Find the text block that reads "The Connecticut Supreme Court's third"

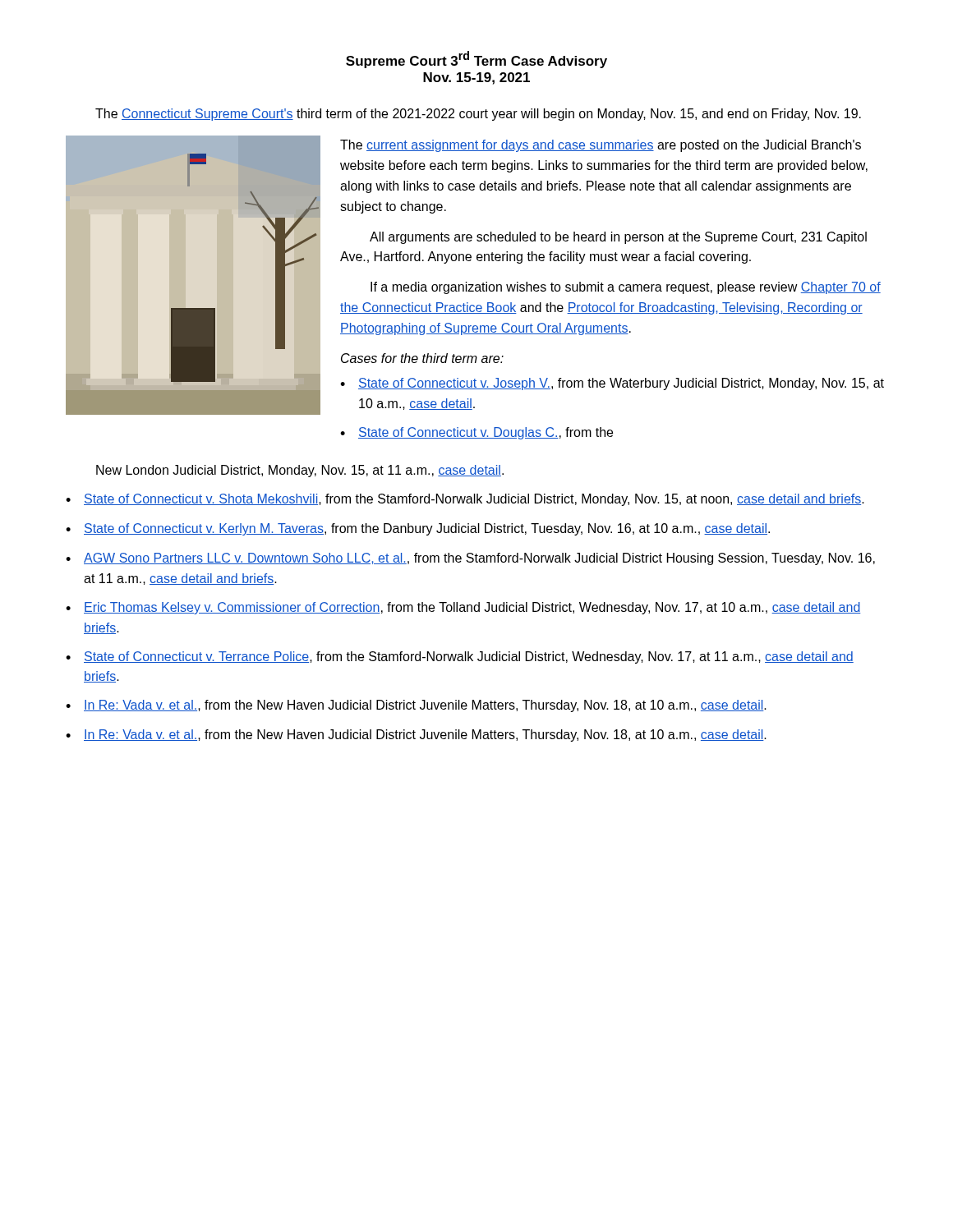click(479, 113)
